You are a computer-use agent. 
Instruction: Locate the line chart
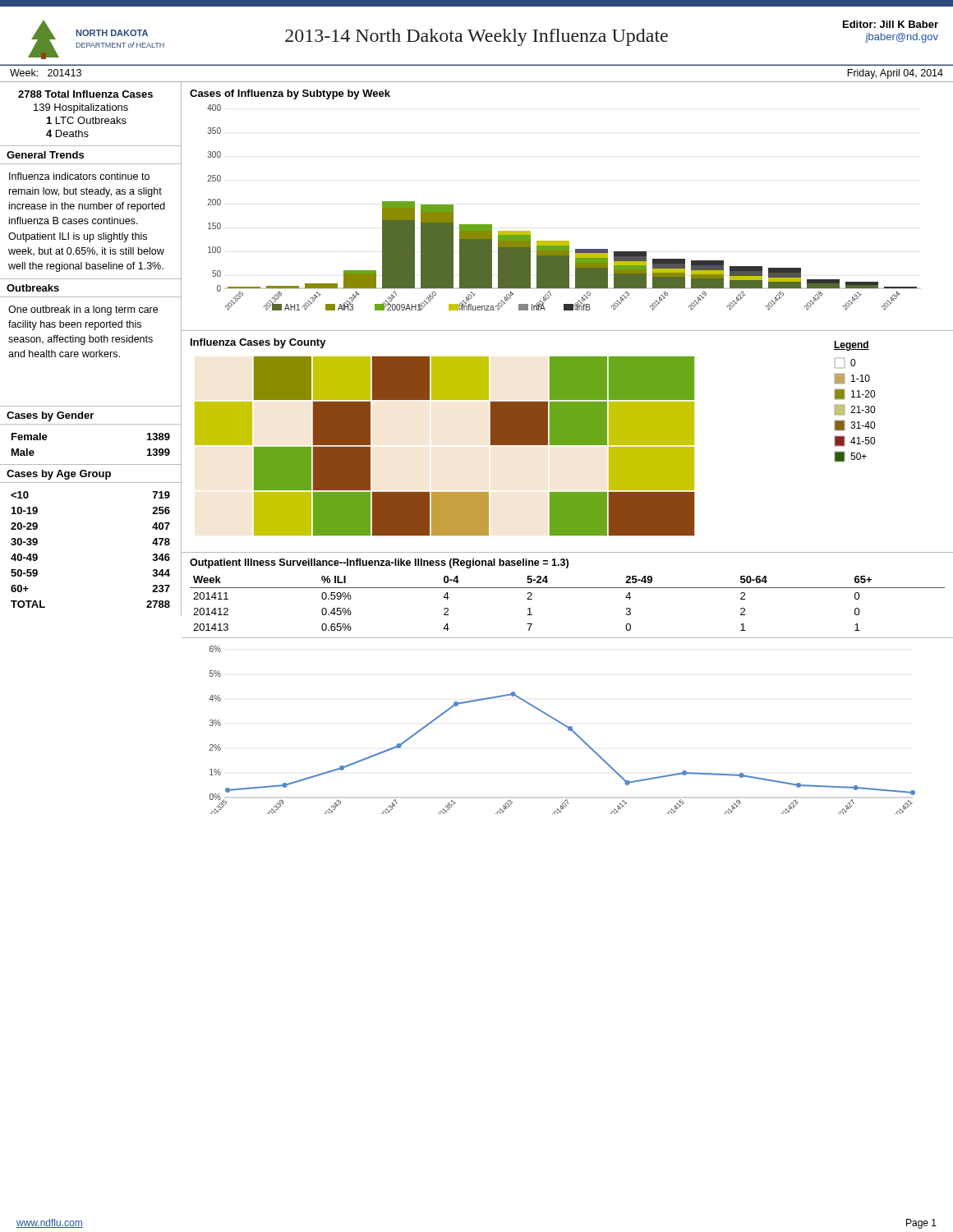coord(567,729)
